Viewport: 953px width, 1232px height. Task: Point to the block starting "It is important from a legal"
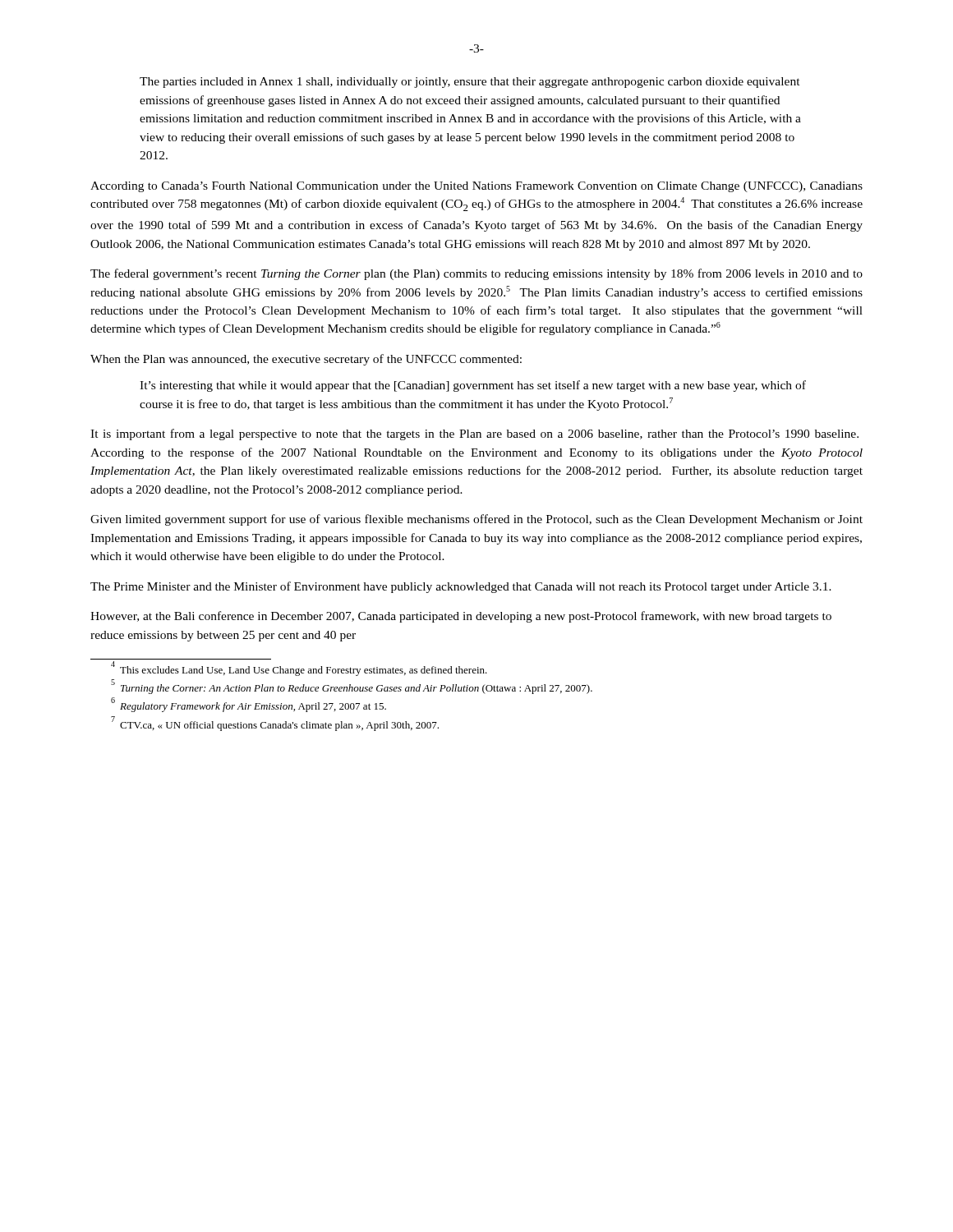476,461
